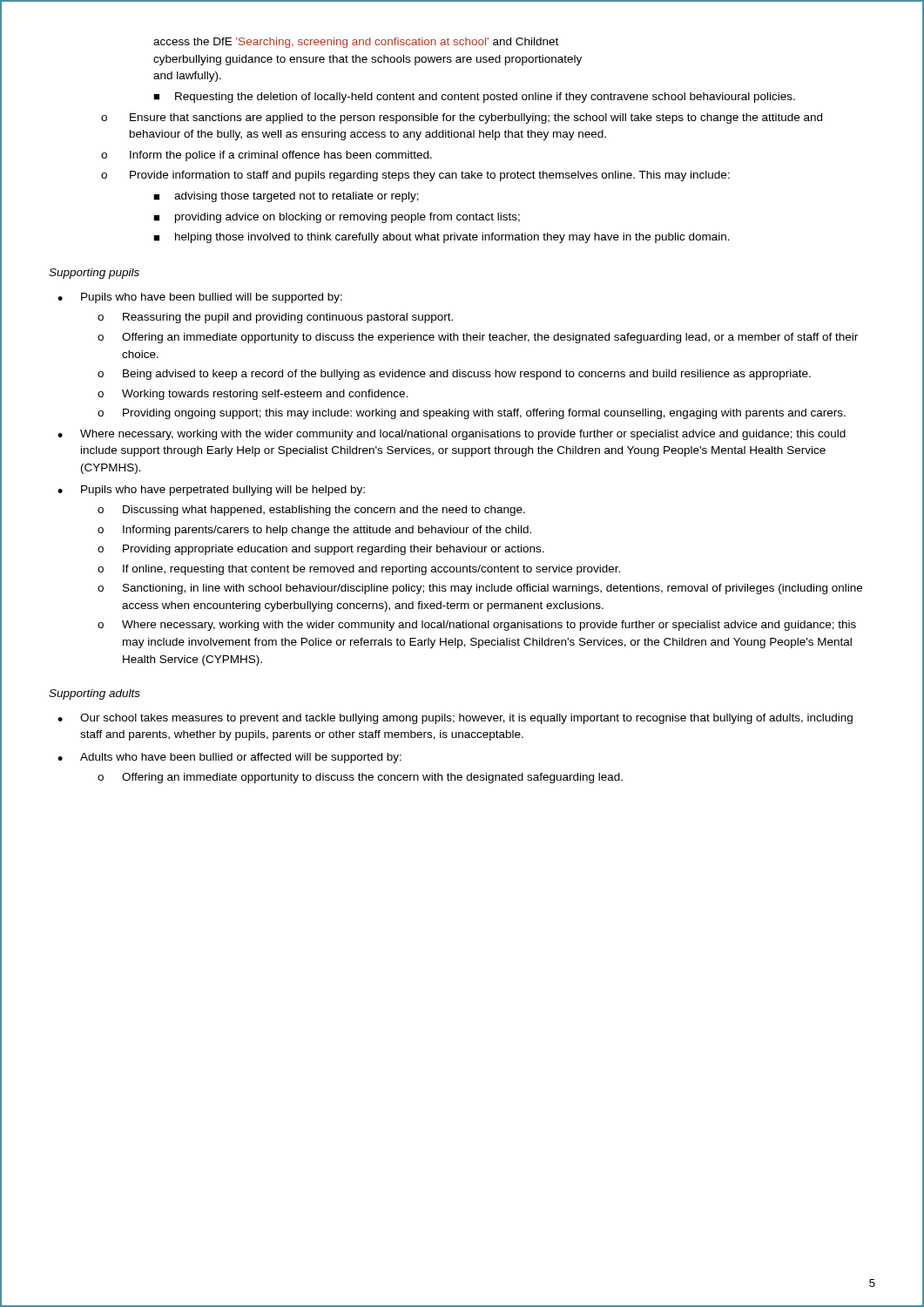Find "Supporting pupils" on this page
Viewport: 924px width, 1307px height.
(x=94, y=273)
